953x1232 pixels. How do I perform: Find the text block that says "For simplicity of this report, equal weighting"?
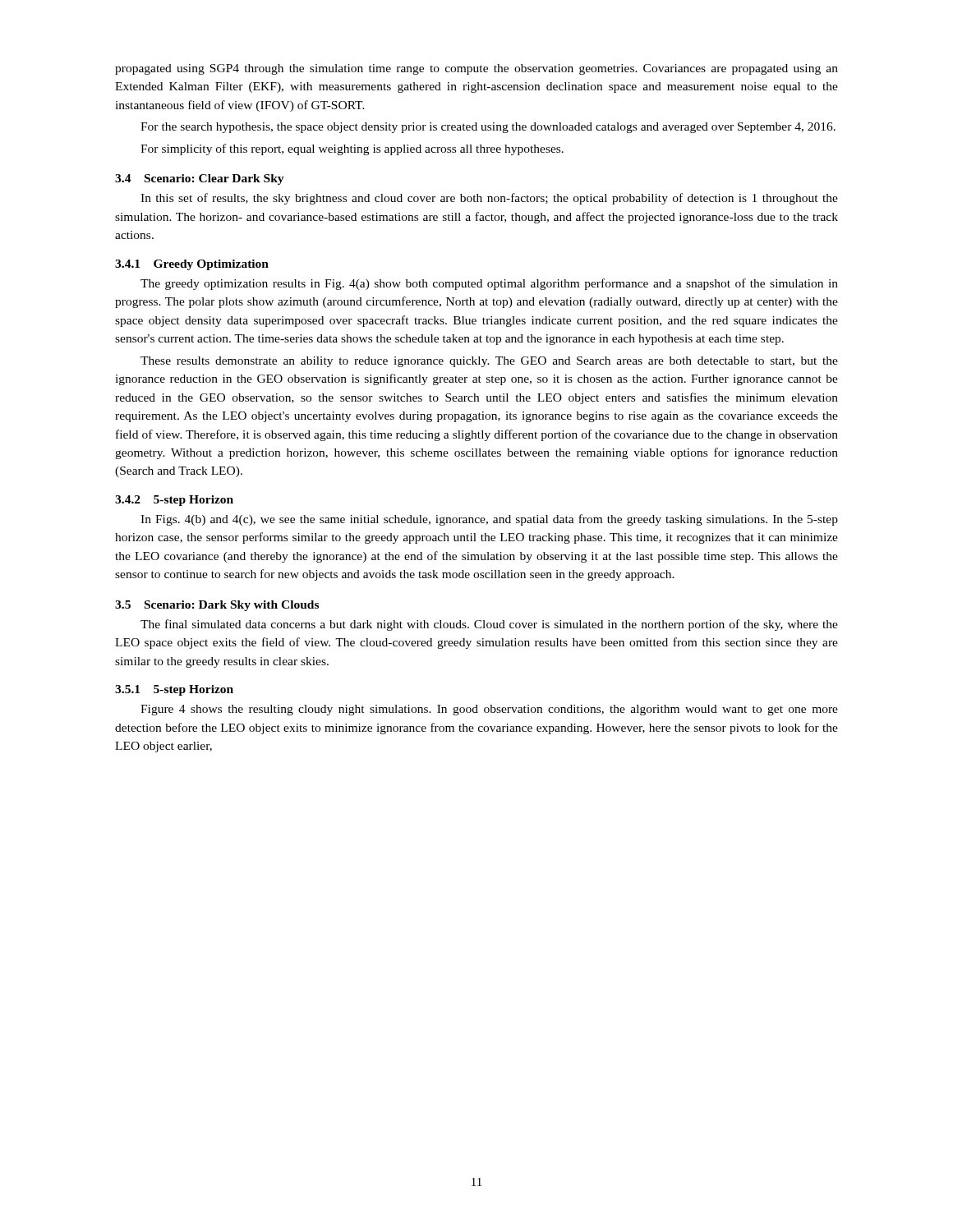476,149
